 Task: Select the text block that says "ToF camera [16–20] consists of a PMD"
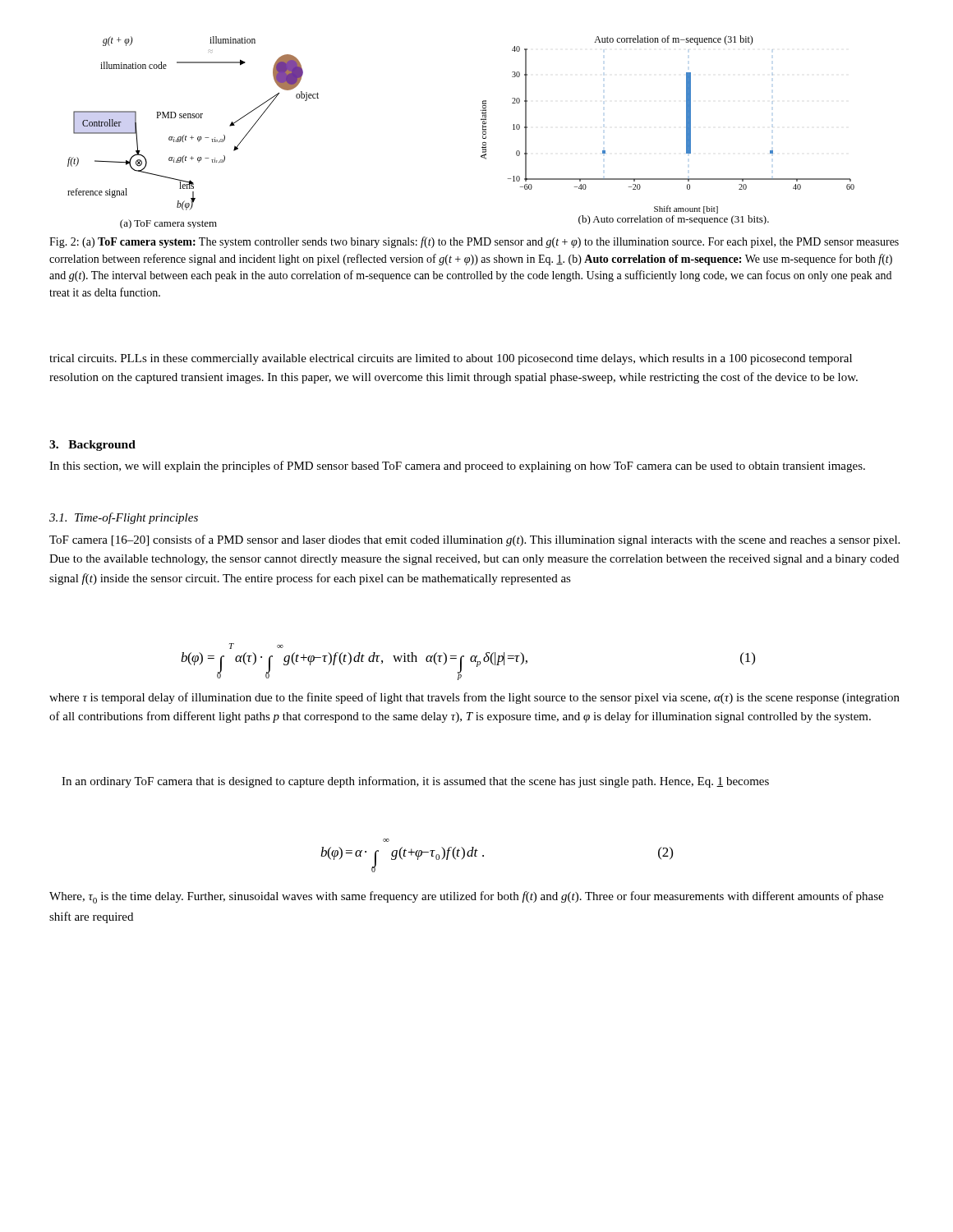click(x=475, y=559)
